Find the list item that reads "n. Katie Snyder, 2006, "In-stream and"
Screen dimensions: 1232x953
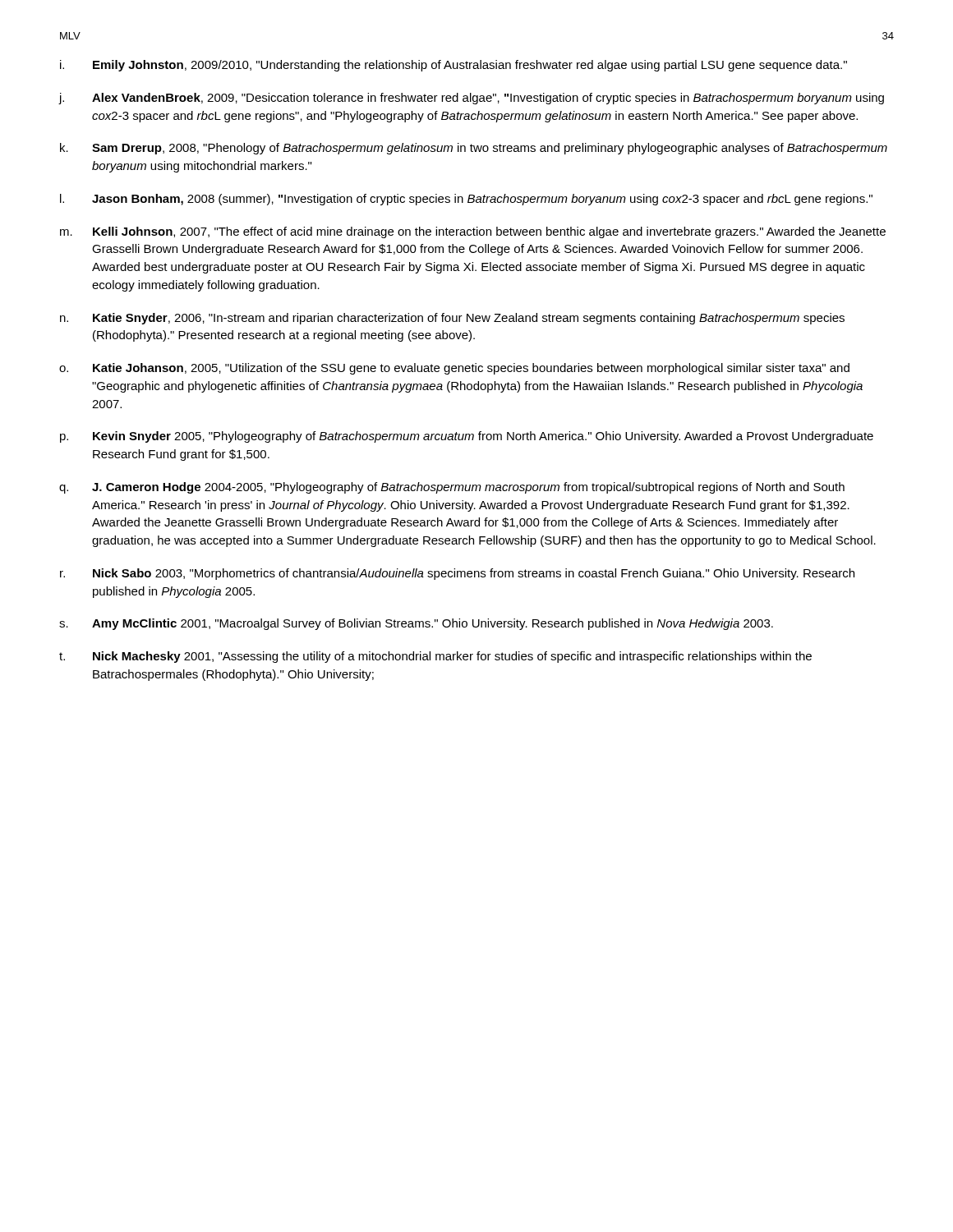pyautogui.click(x=476, y=326)
